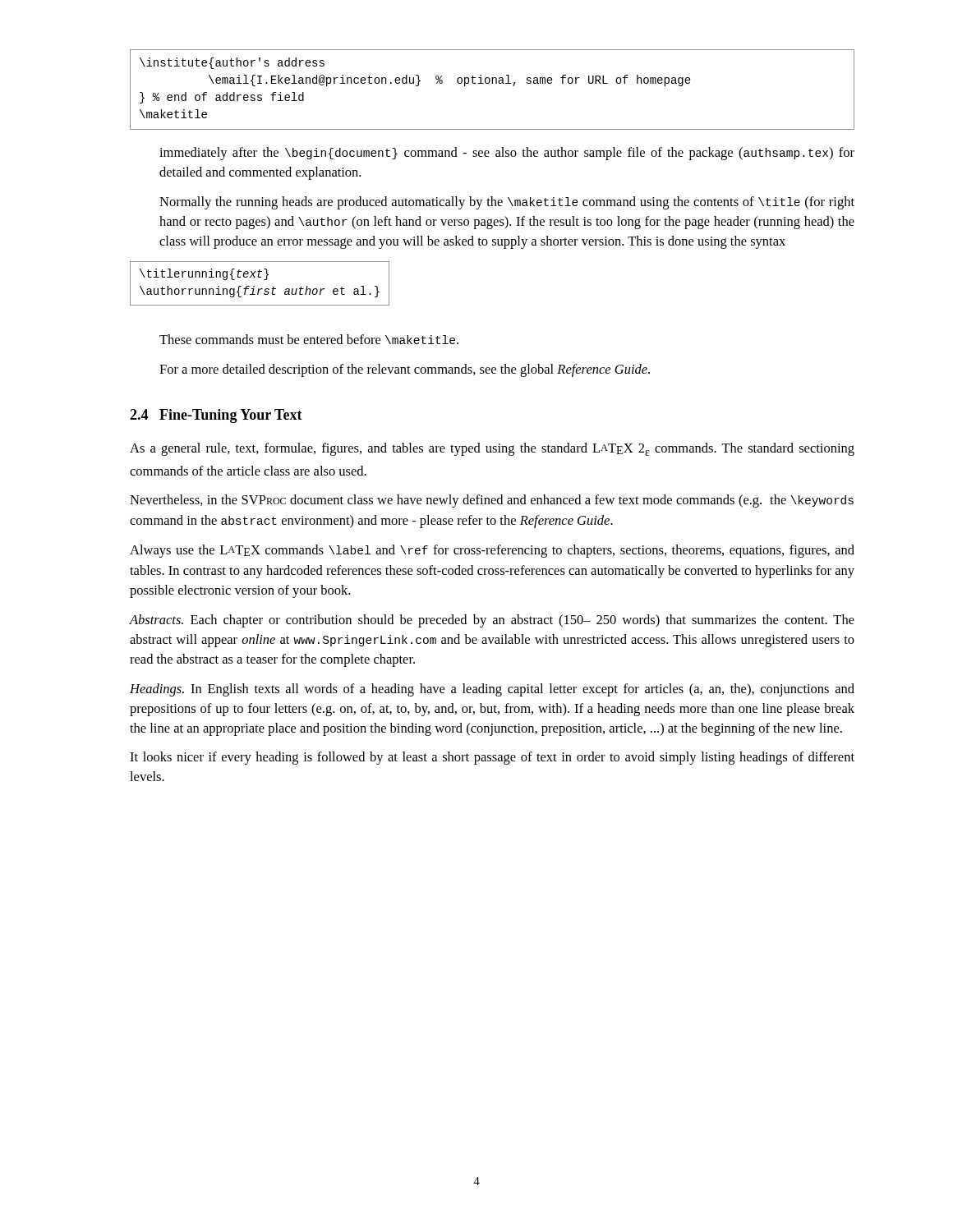
Task: Locate the block of text that opens with "These commands must be entered before"
Action: click(309, 339)
